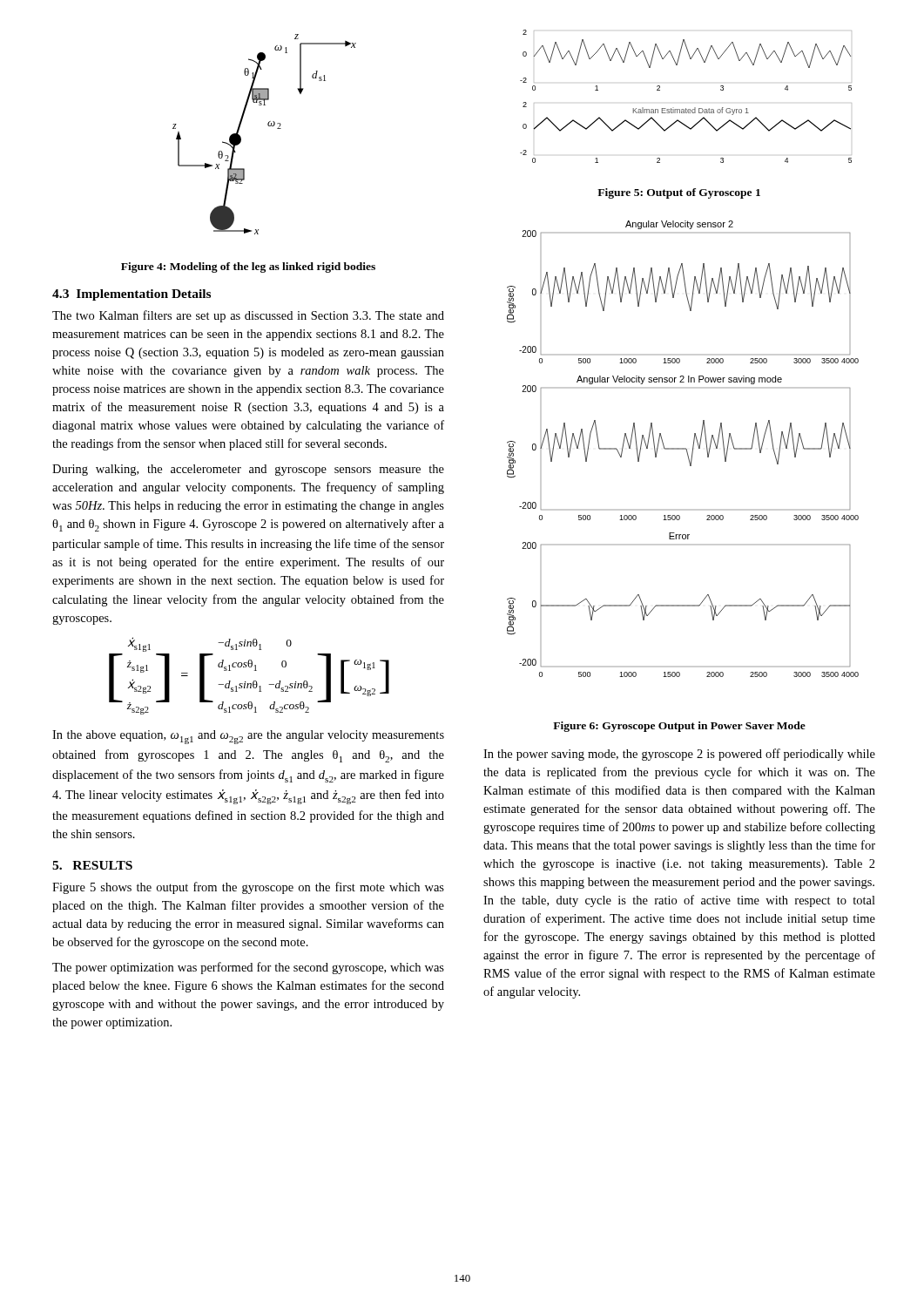Image resolution: width=924 pixels, height=1307 pixels.
Task: Locate the element starting "Figure 5: Output of Gyroscope 1"
Action: point(679,192)
